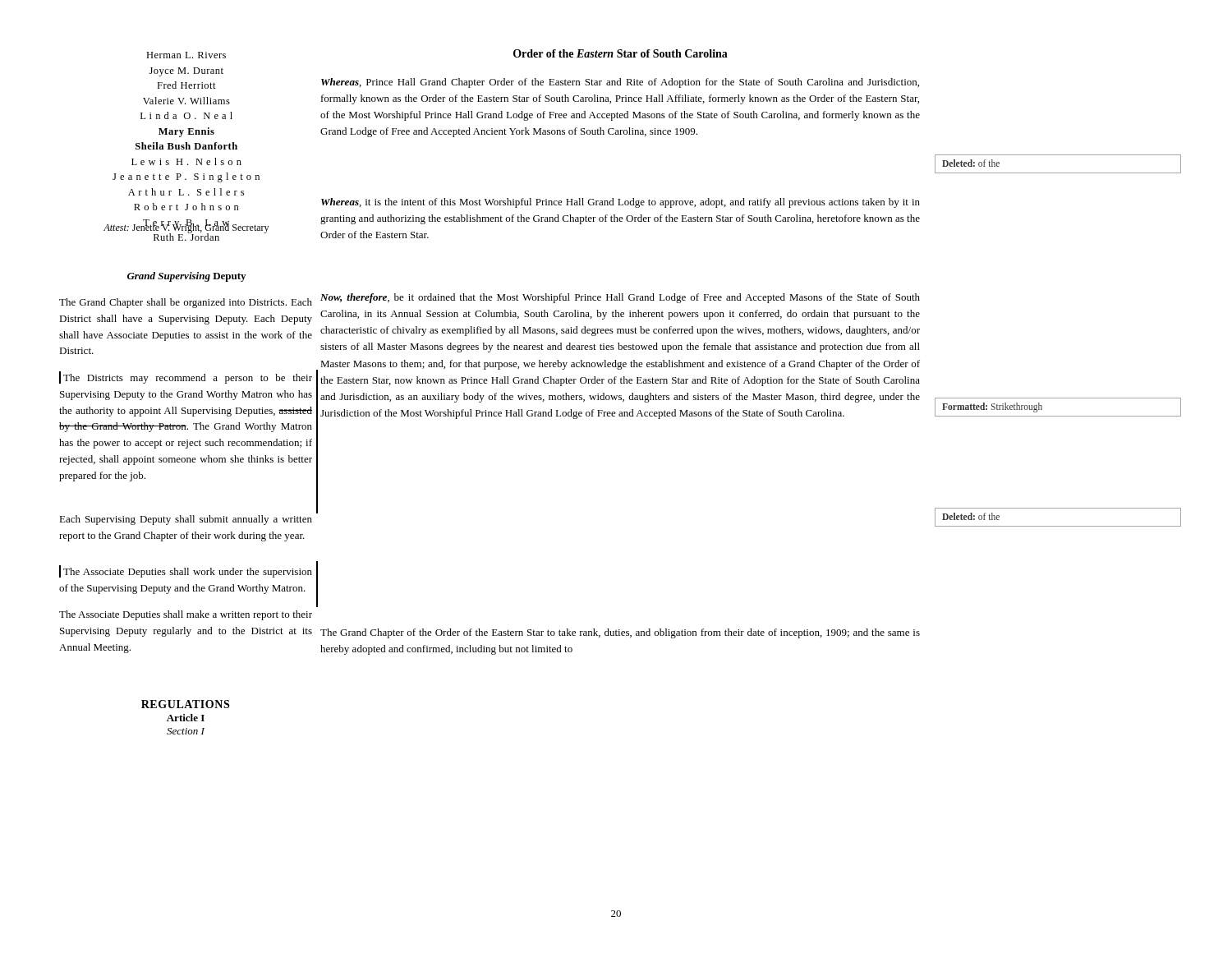Screen dimensions: 953x1232
Task: Click on the text block that says "Each Supervising Deputy shall submit"
Action: [186, 527]
